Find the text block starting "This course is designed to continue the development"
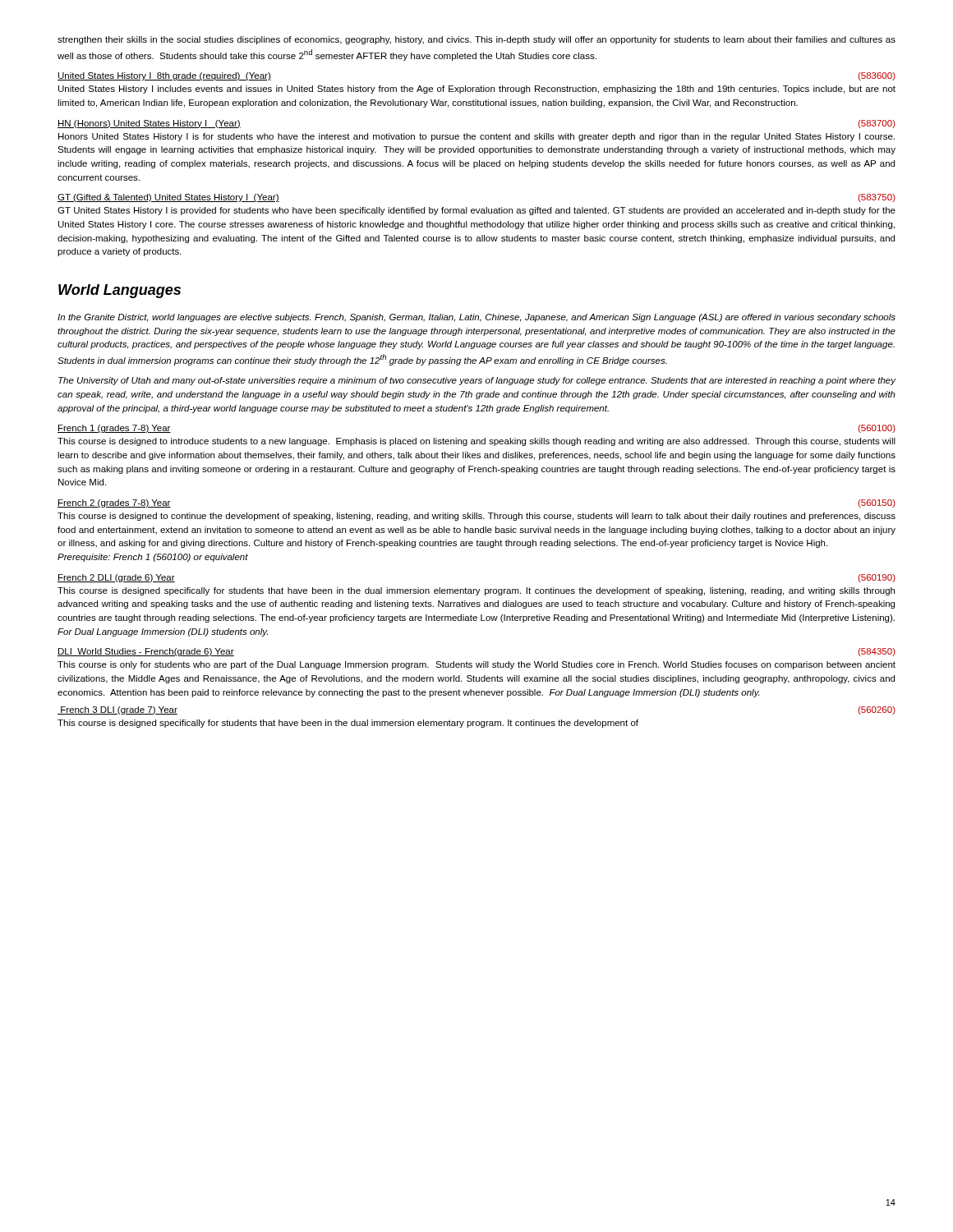The height and width of the screenshot is (1232, 953). point(476,536)
